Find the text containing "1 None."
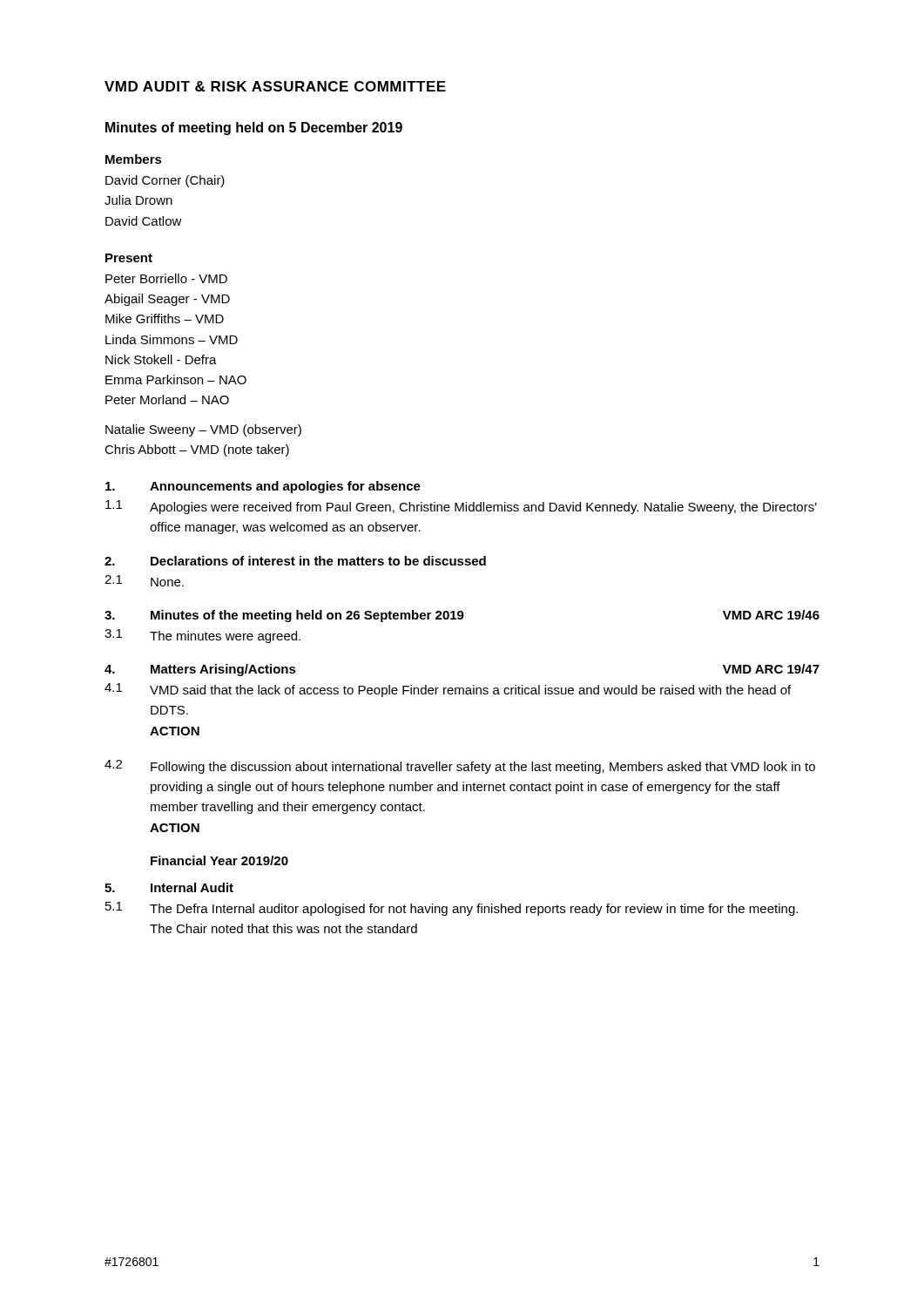This screenshot has height=1307, width=924. click(170, 580)
